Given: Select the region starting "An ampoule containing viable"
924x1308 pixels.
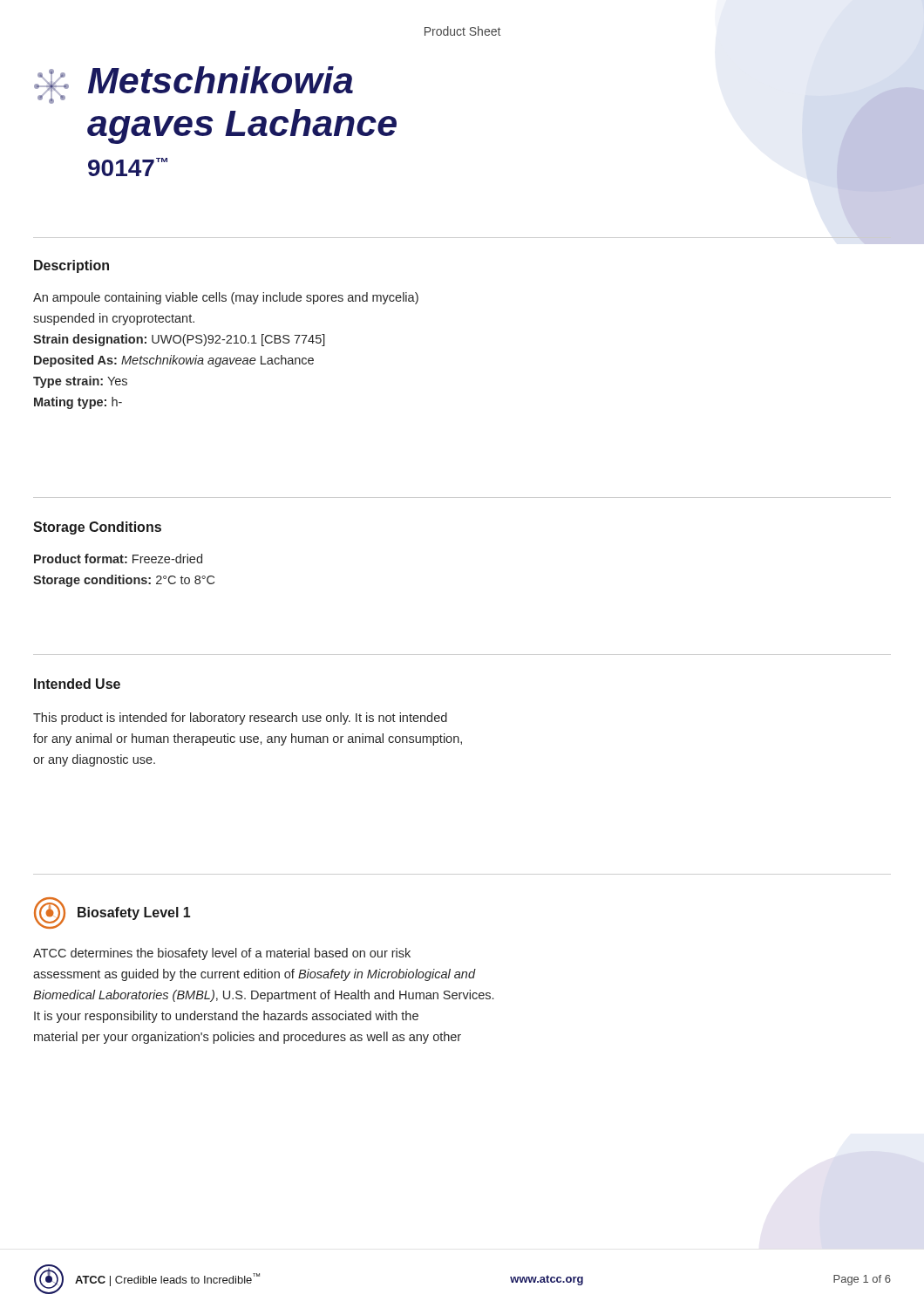Looking at the screenshot, I should pos(226,349).
